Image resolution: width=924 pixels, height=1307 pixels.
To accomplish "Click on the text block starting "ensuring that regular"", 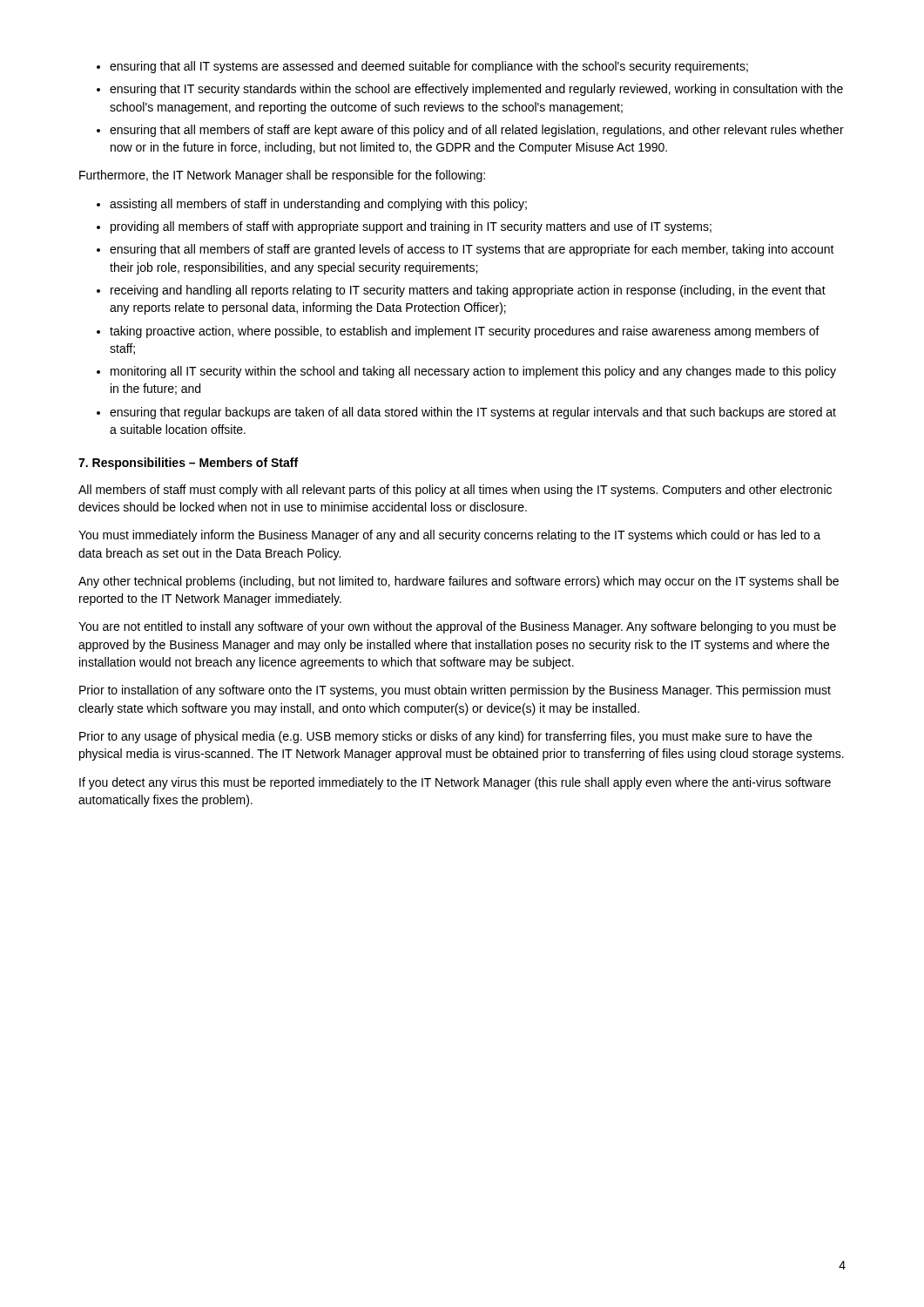I will [473, 421].
